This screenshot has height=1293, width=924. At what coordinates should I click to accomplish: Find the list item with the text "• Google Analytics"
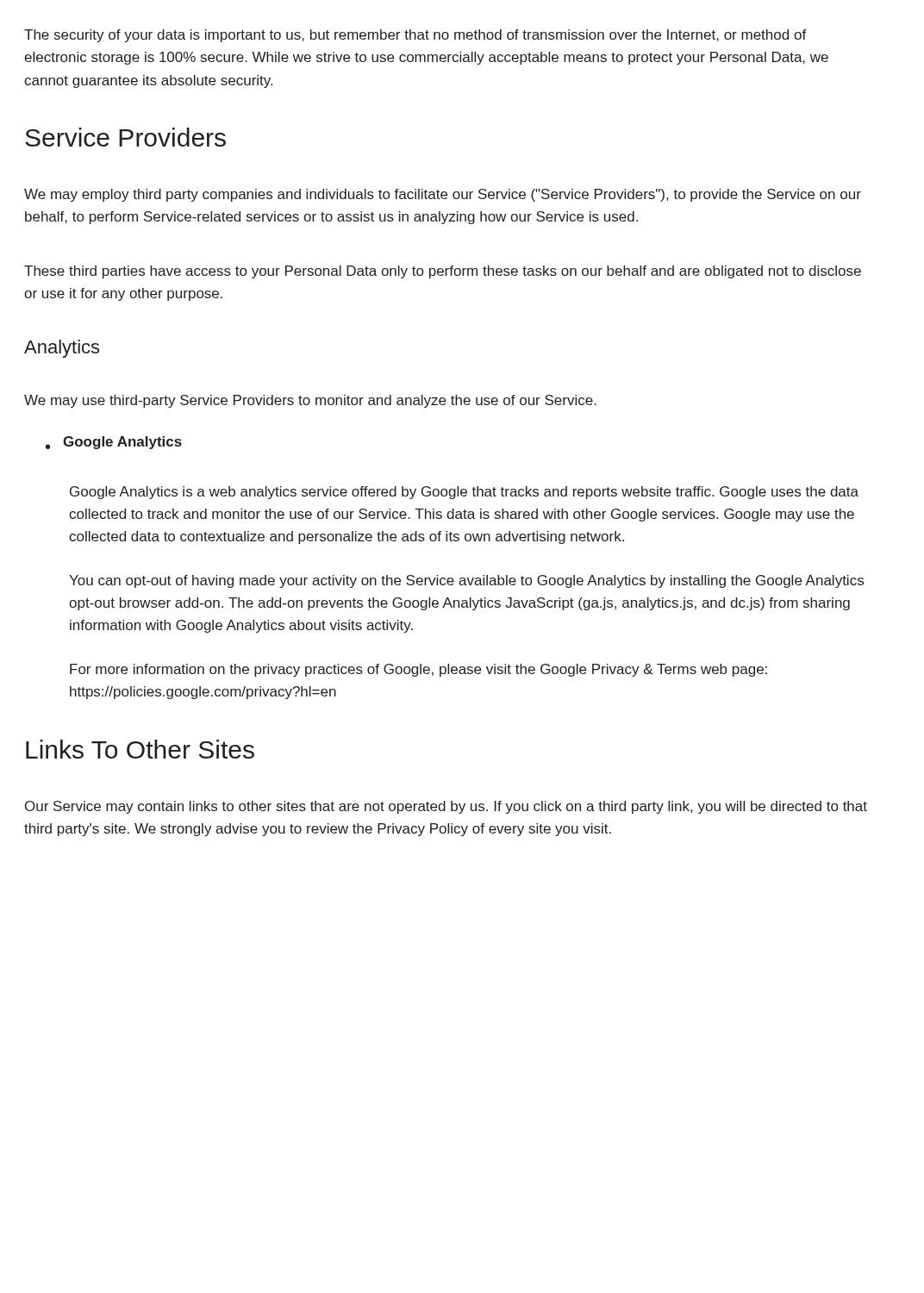113,447
